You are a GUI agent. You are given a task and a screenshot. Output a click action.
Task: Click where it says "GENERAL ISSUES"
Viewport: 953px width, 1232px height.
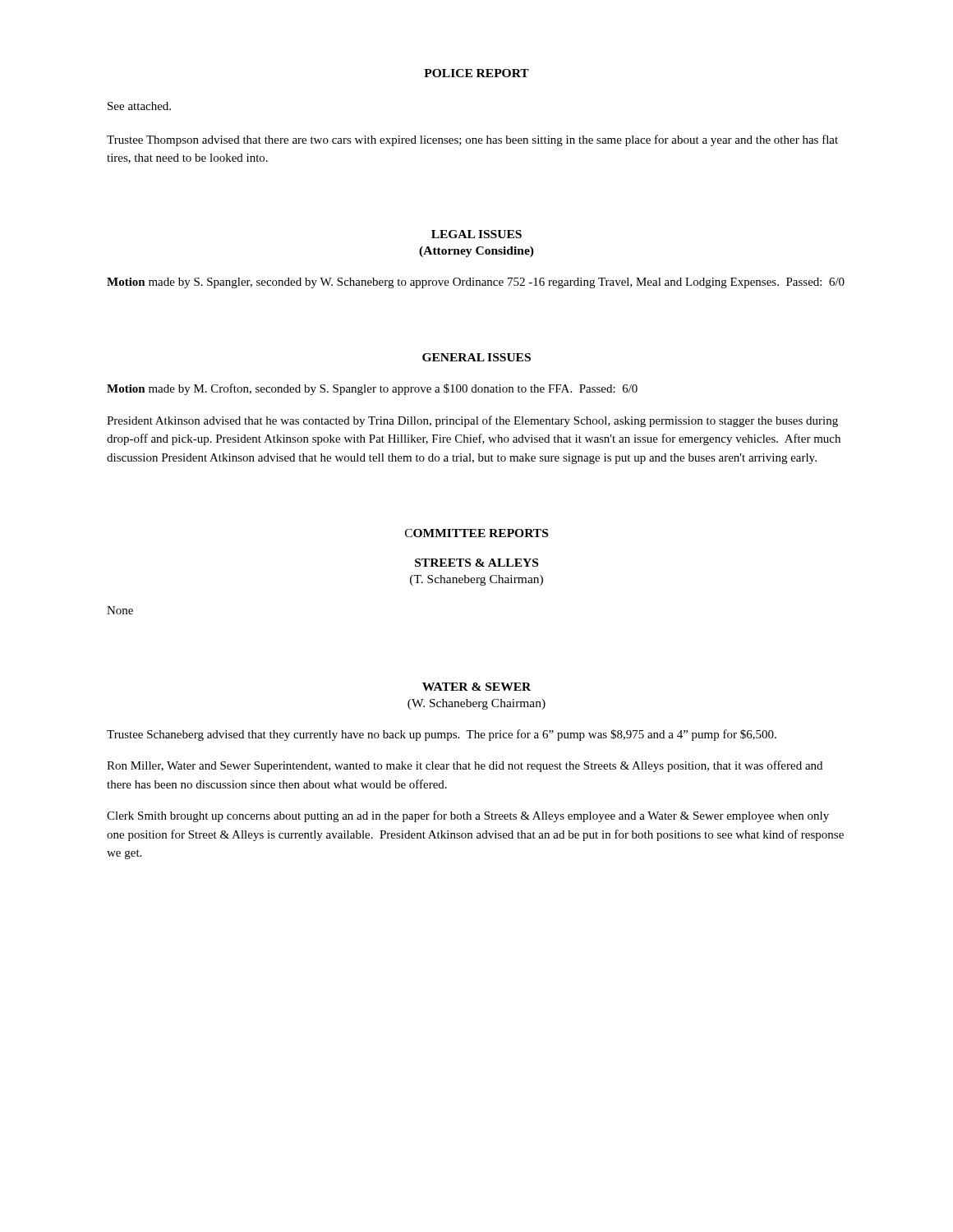click(x=476, y=357)
